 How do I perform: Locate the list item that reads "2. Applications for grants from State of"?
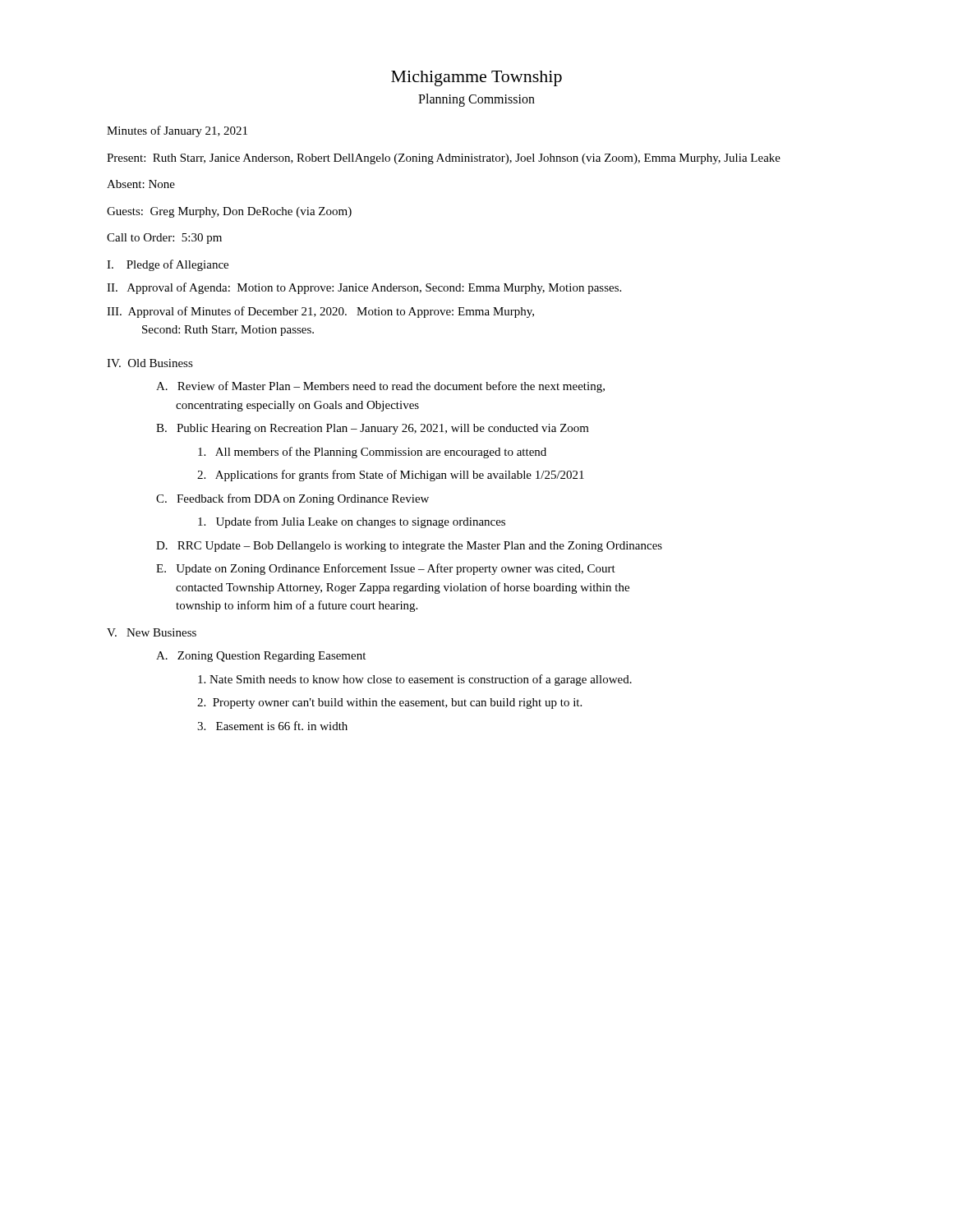[x=391, y=475]
